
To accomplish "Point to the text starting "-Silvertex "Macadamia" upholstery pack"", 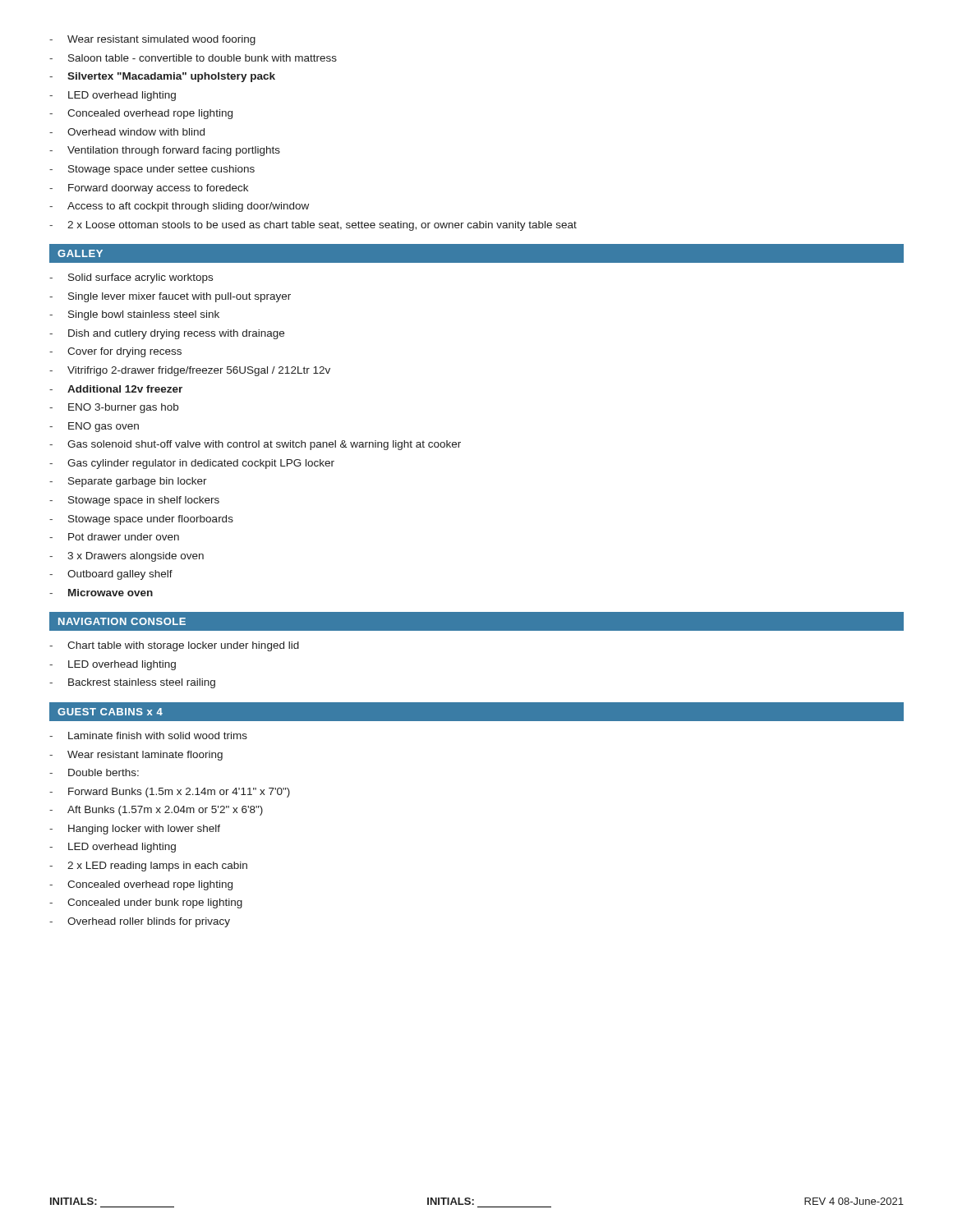I will [162, 77].
